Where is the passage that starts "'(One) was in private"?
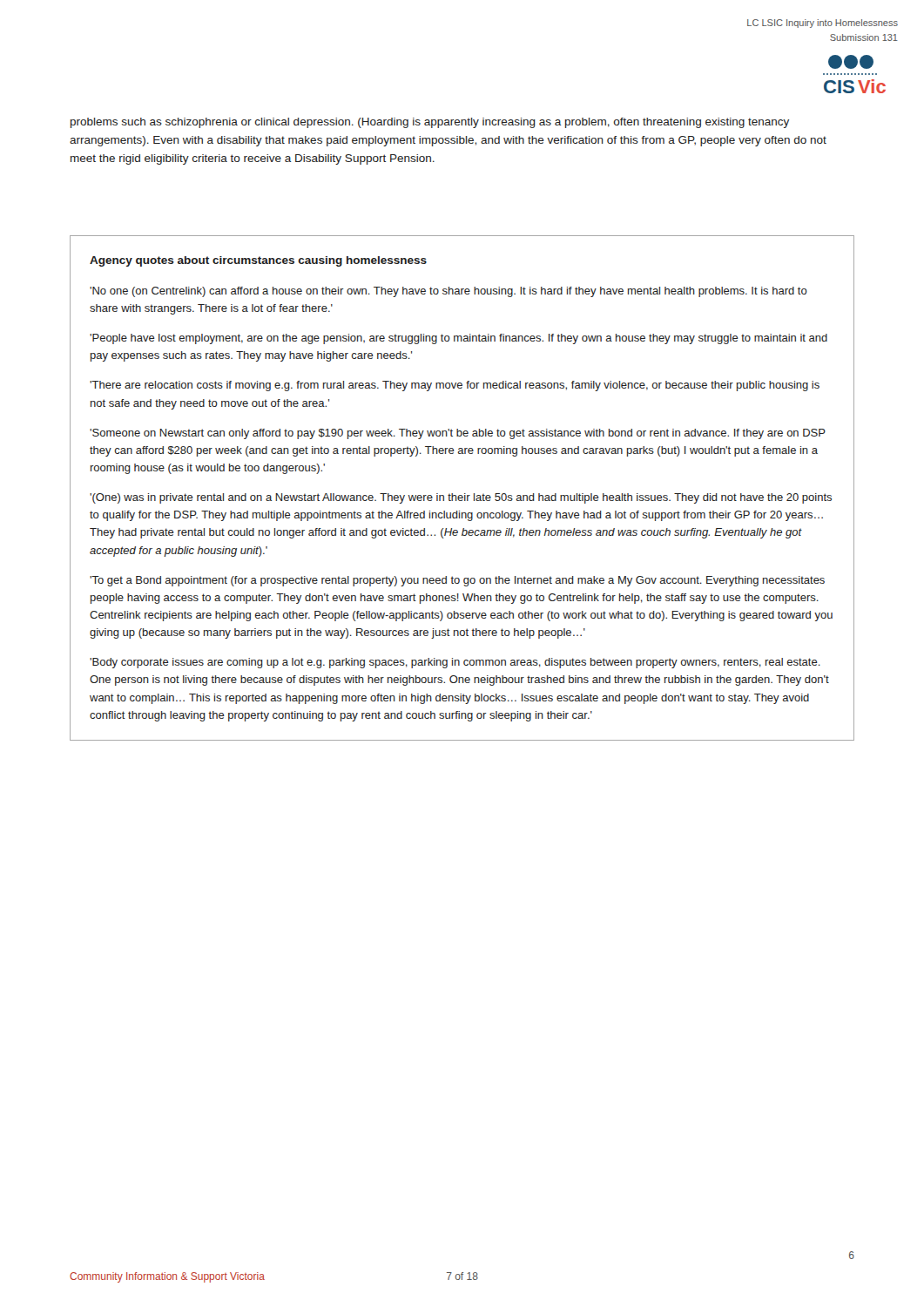Screen dimensions: 1307x924 [461, 524]
